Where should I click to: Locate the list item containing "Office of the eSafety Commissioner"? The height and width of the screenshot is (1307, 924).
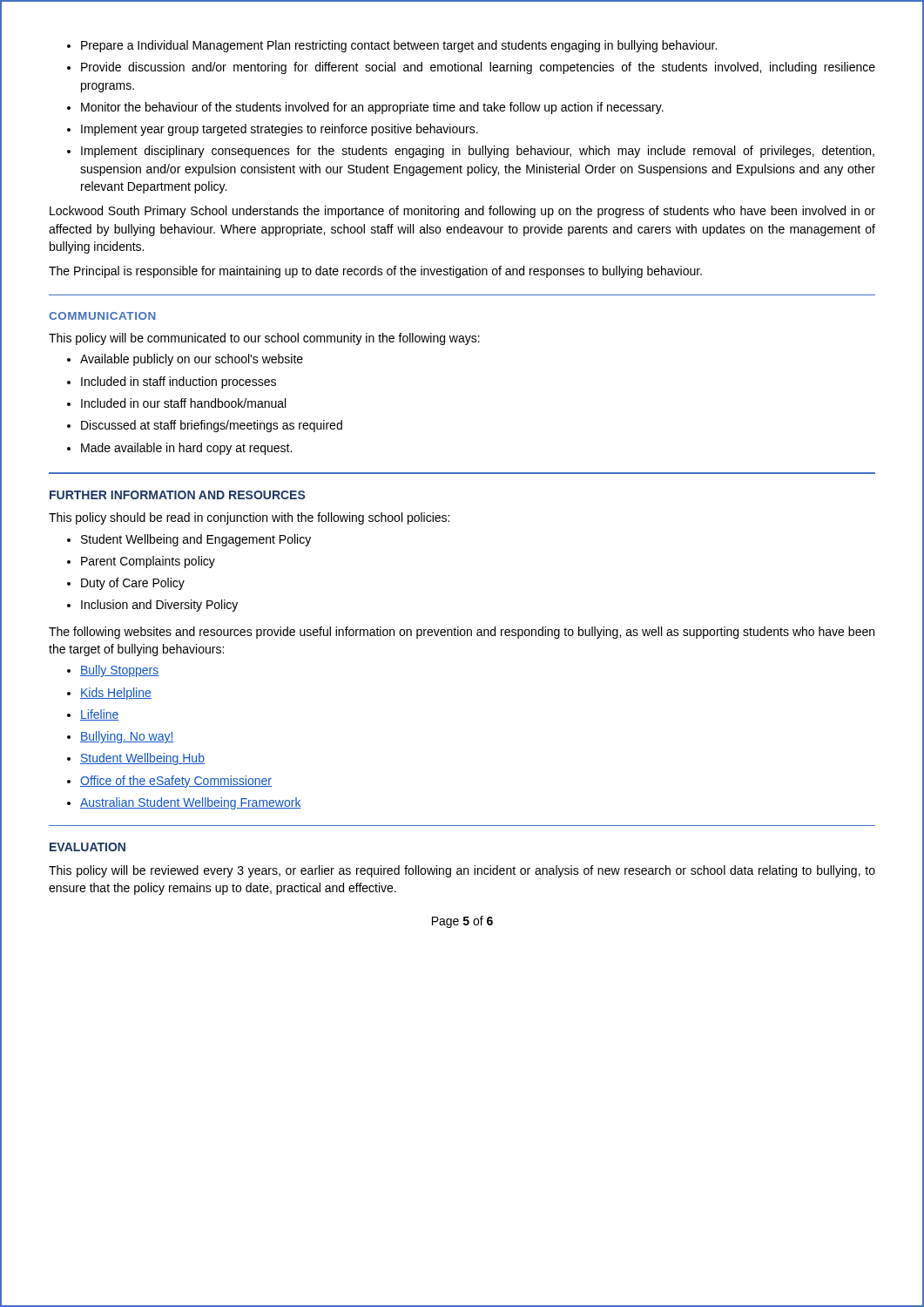click(176, 782)
